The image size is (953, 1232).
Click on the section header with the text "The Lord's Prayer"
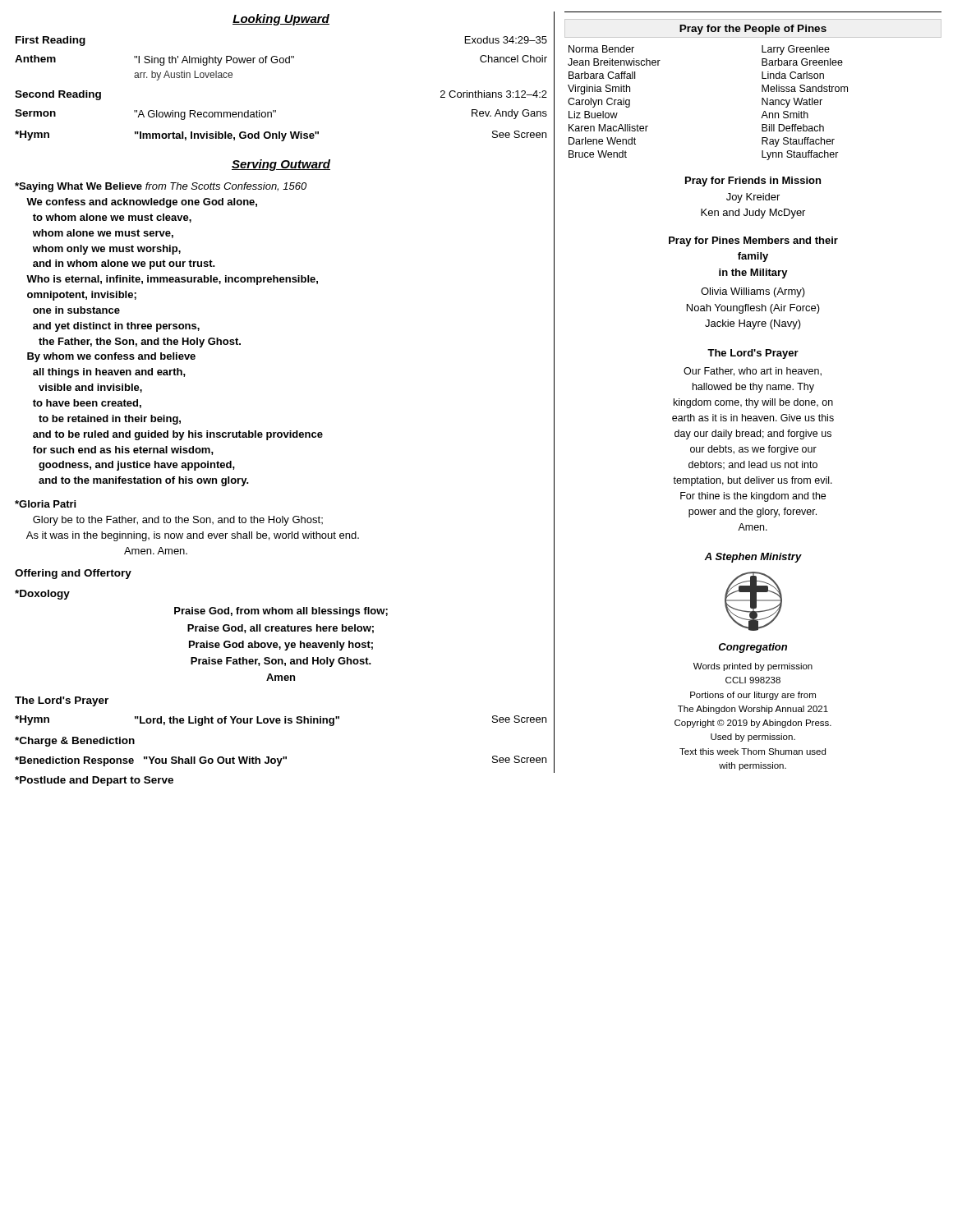(753, 353)
